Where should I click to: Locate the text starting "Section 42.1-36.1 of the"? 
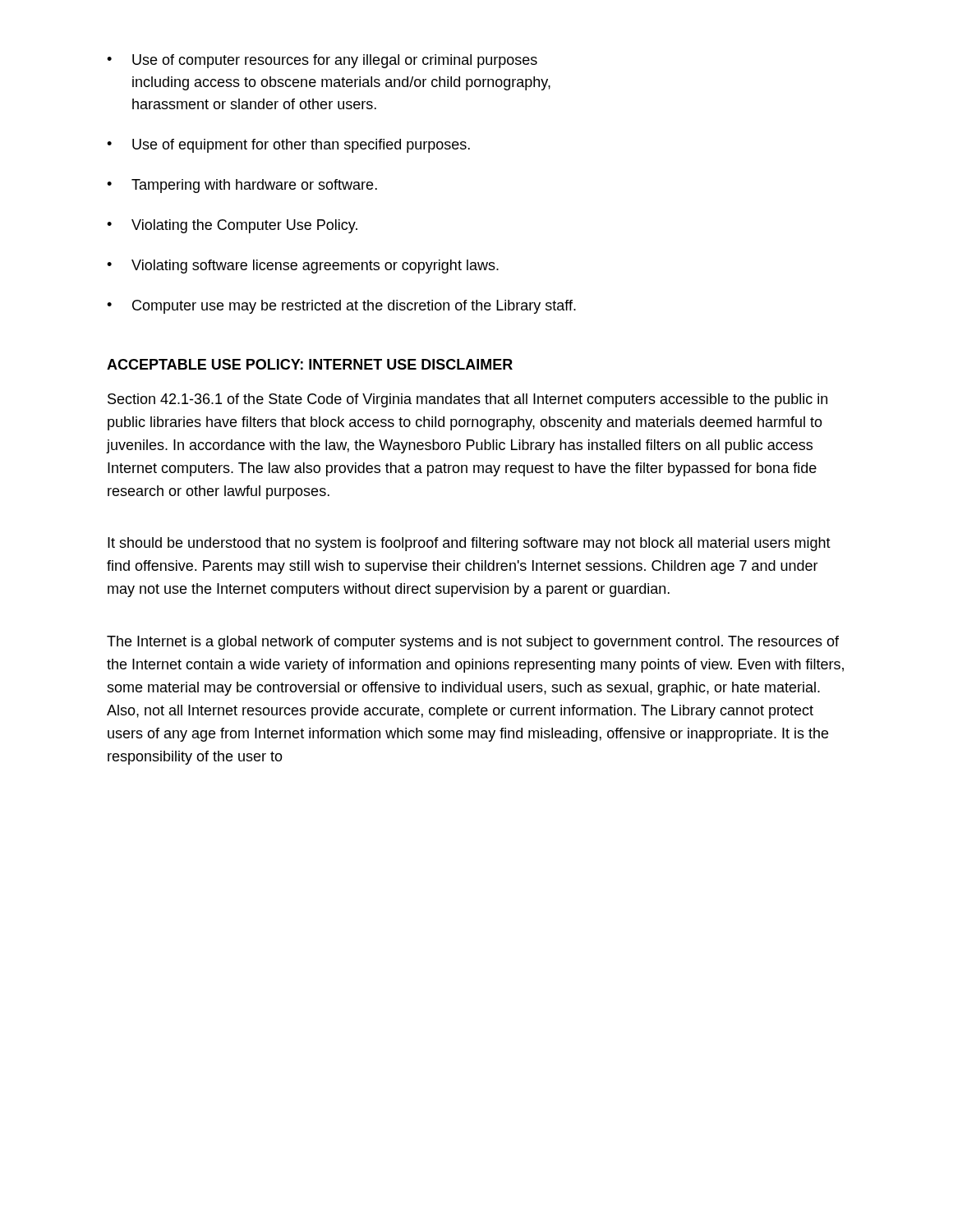468,445
